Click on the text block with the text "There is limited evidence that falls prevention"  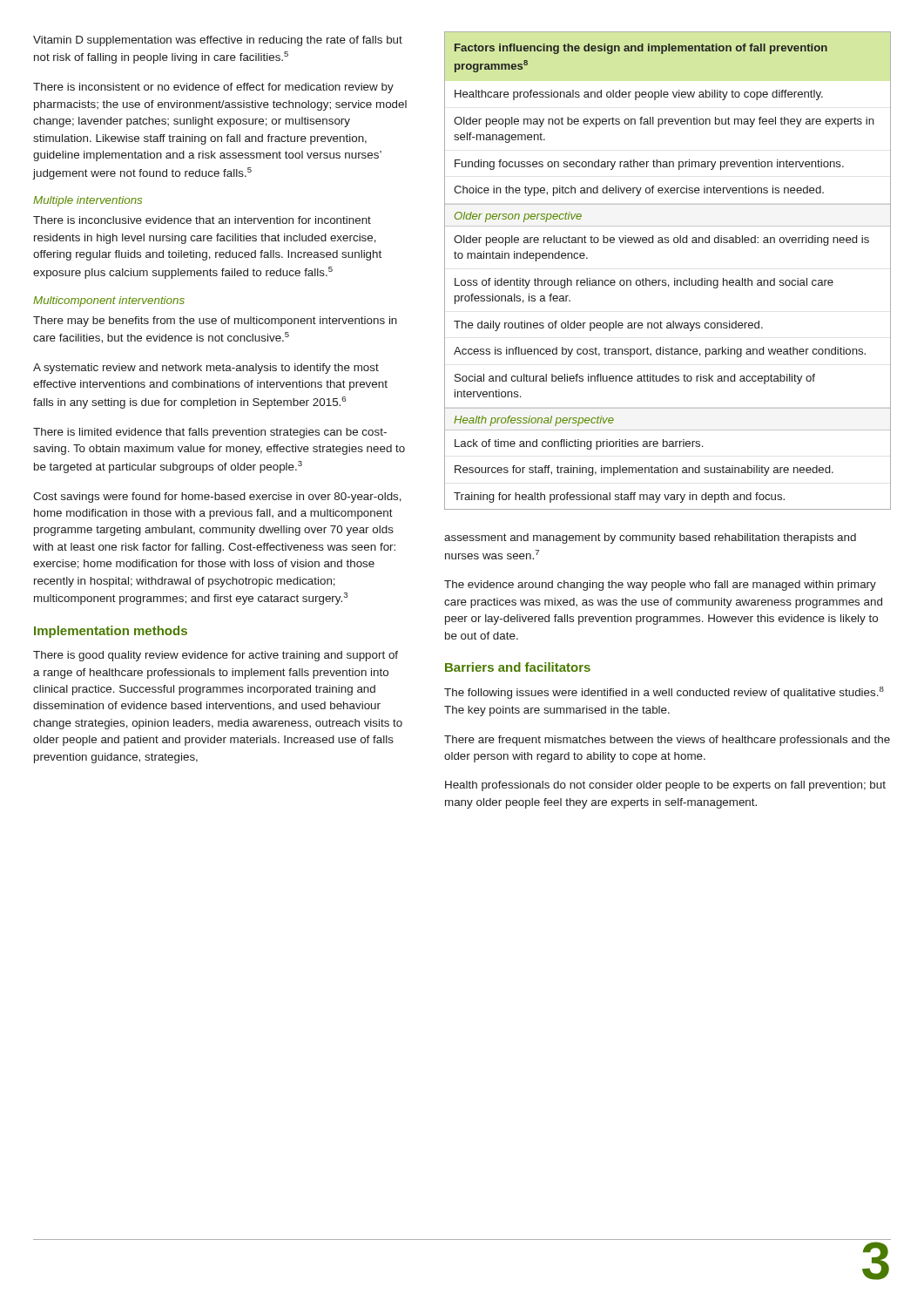click(219, 449)
